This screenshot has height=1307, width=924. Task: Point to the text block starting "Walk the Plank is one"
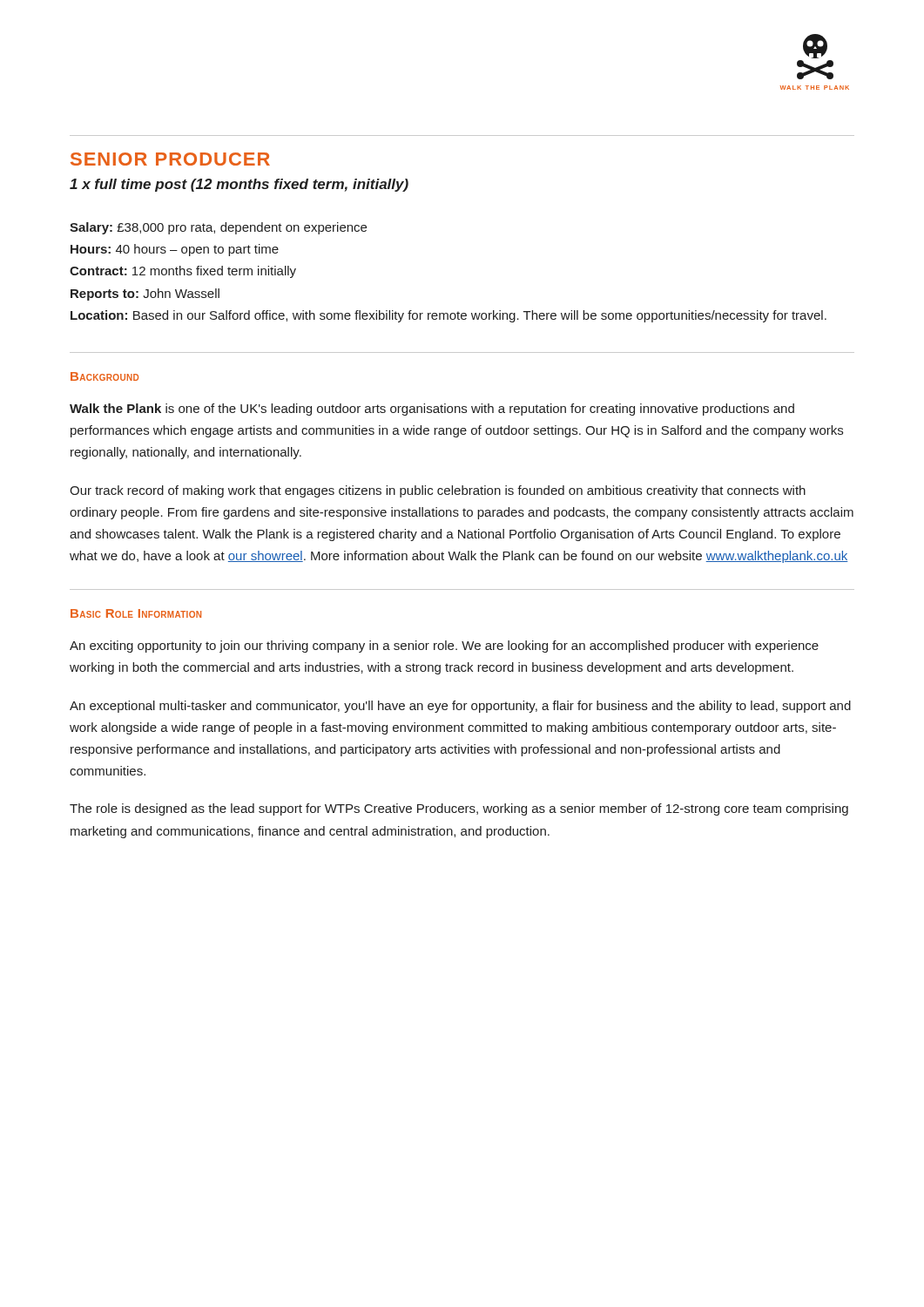click(x=457, y=430)
